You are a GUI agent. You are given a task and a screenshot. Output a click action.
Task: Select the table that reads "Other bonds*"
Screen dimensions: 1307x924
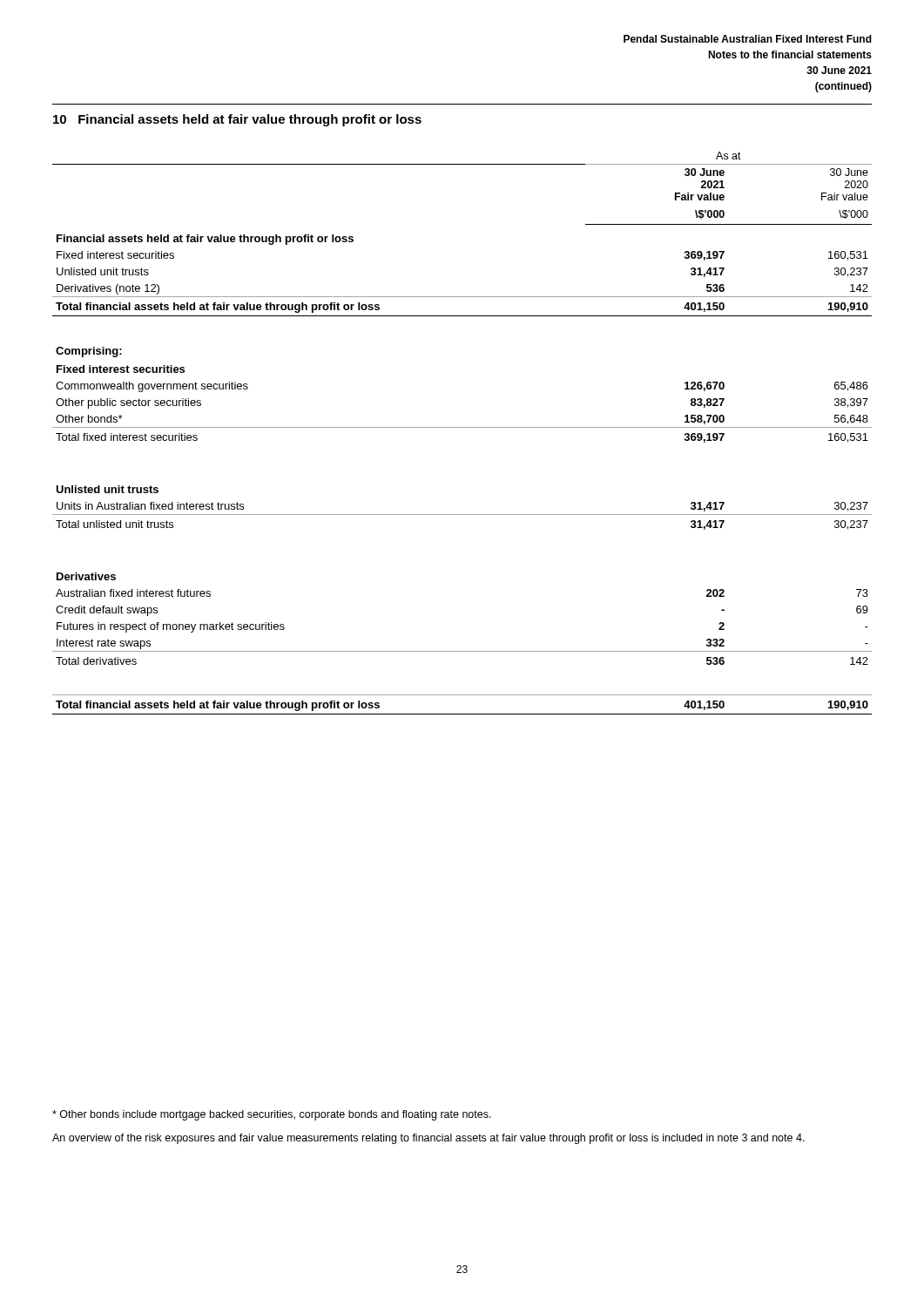coord(462,431)
